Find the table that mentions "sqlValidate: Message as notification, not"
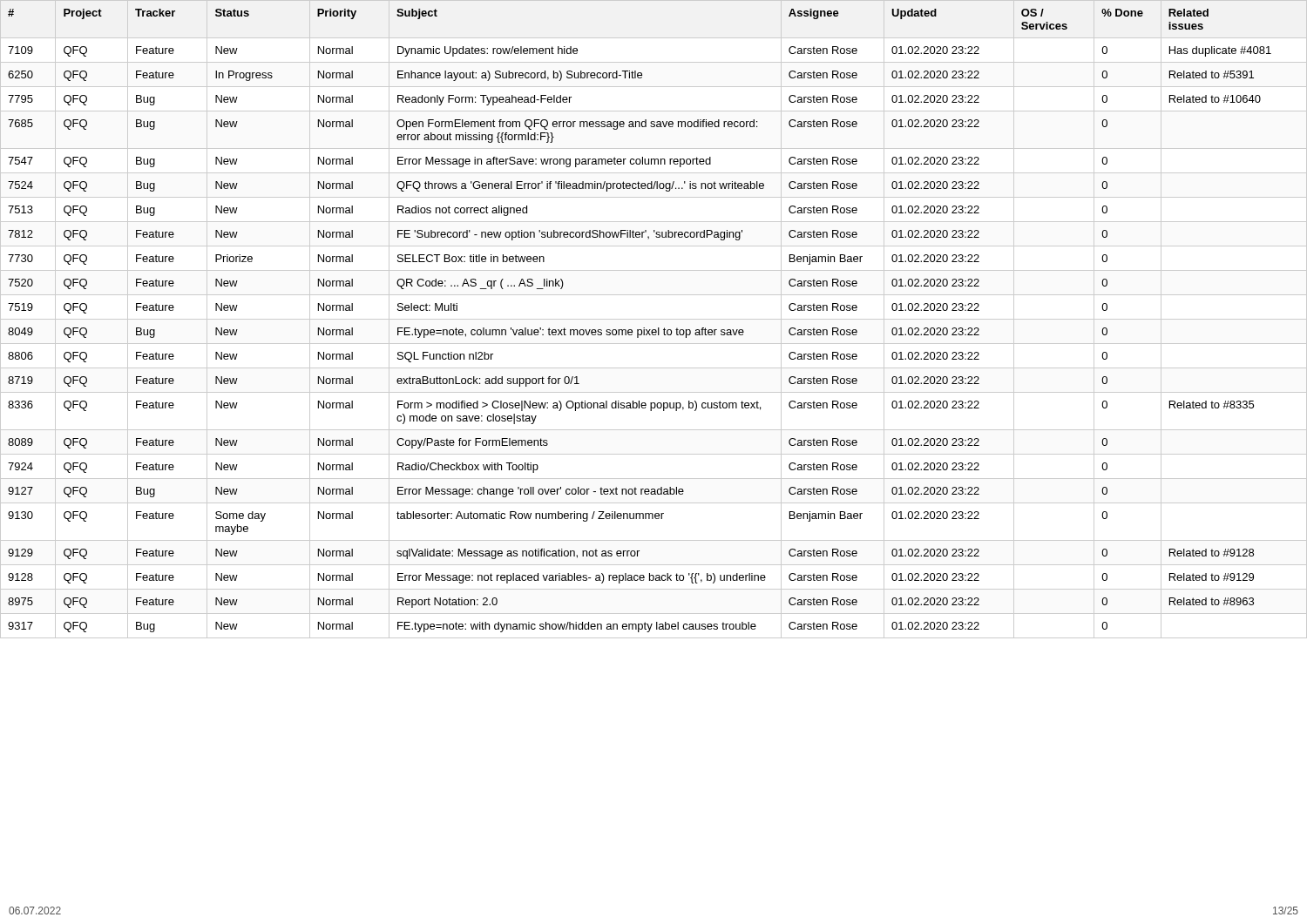Screen dimensions: 924x1307 pos(654,319)
